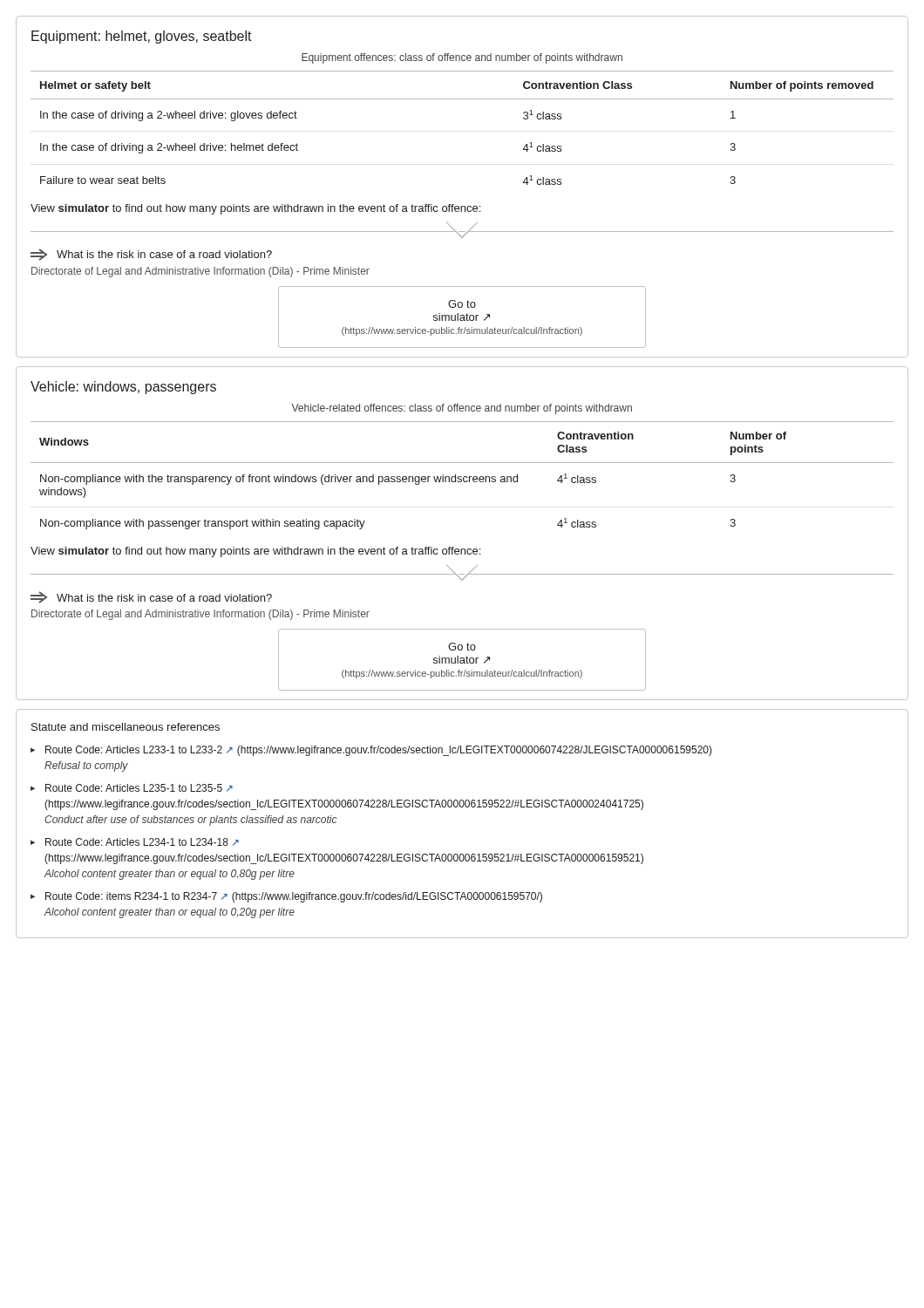Click on the text block starting "Route Code: Articles L234-1 to"
The height and width of the screenshot is (1308, 924).
[469, 859]
